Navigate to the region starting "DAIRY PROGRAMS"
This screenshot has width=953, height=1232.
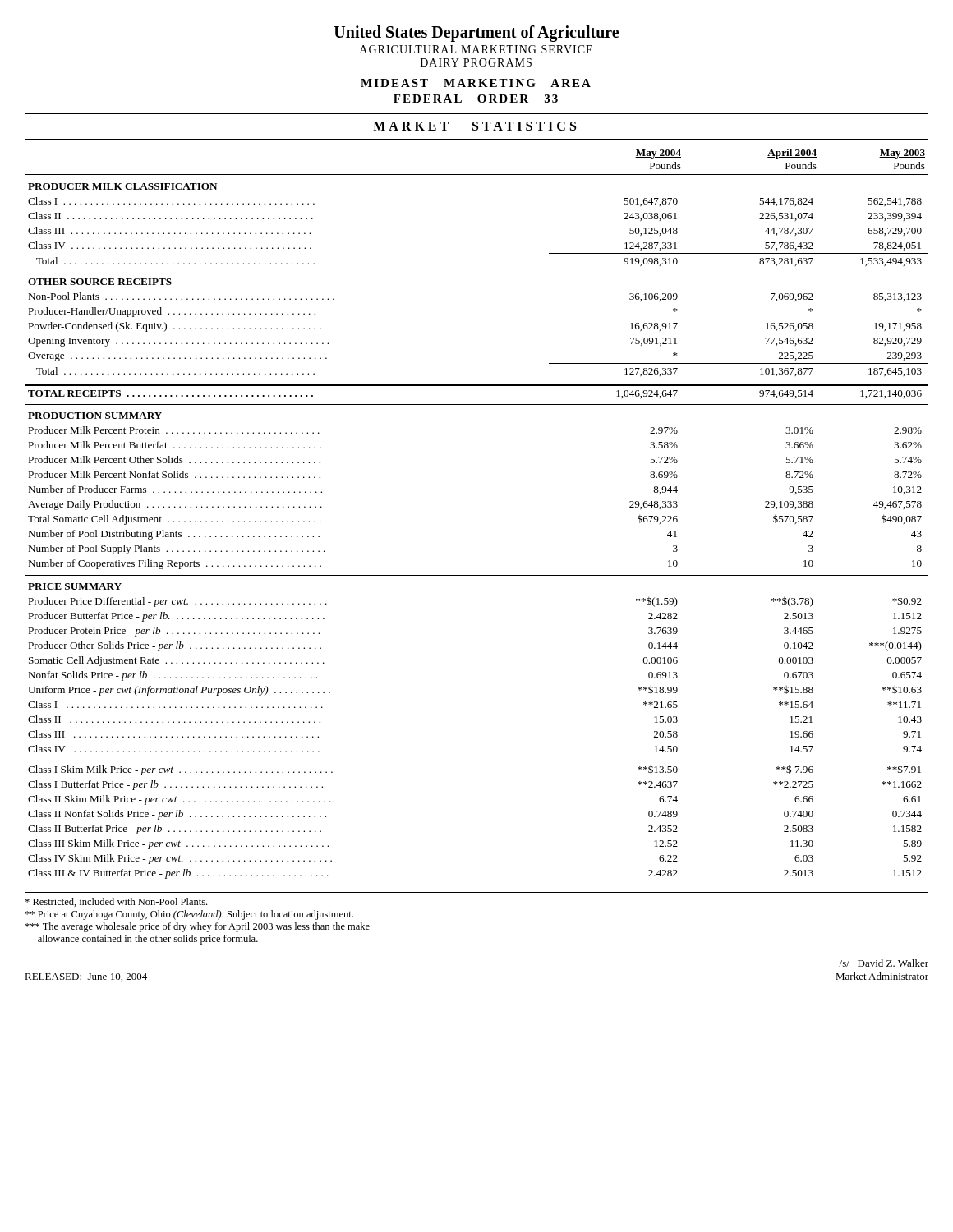[x=476, y=63]
